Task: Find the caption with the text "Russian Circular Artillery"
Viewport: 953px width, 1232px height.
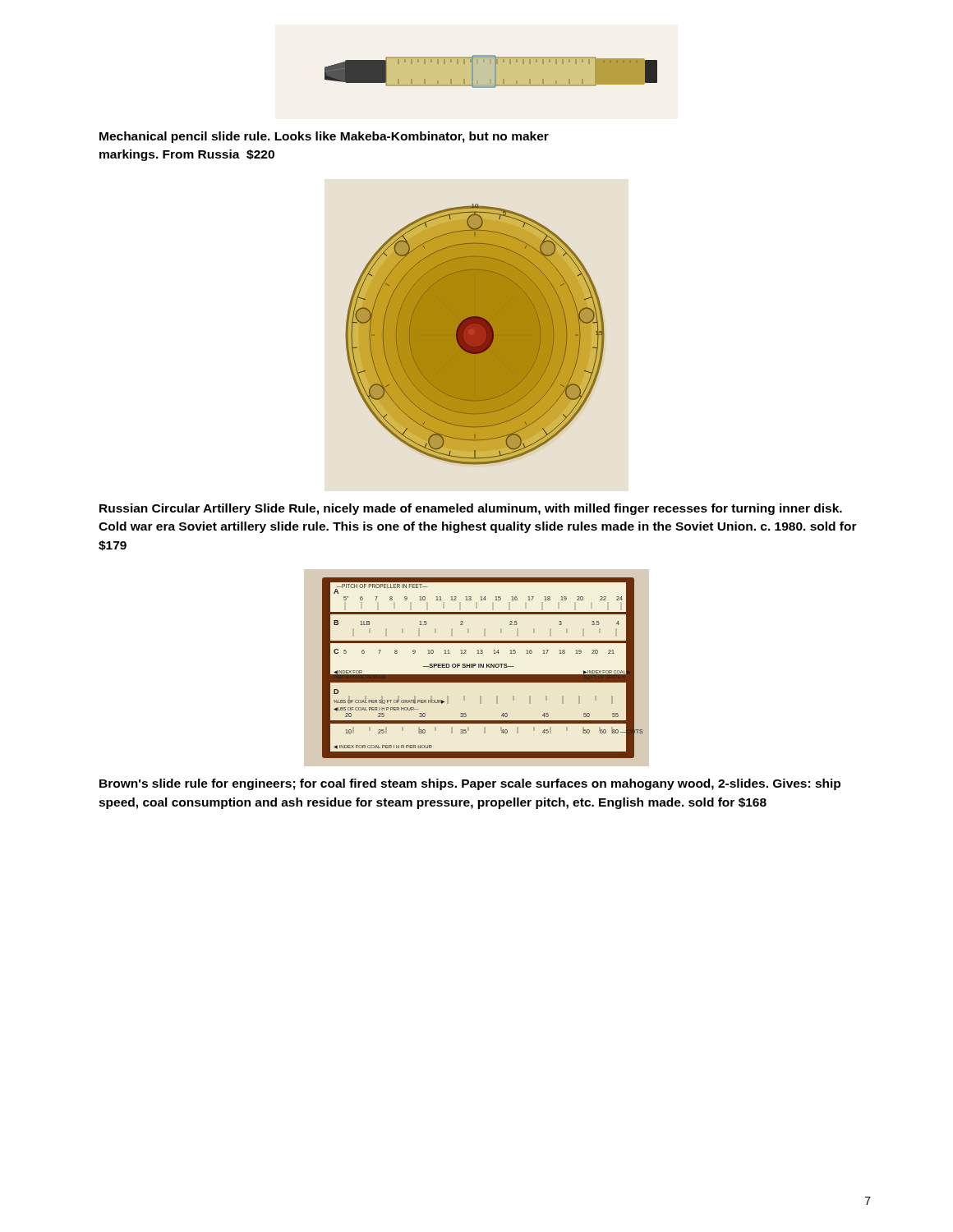Action: [485, 527]
